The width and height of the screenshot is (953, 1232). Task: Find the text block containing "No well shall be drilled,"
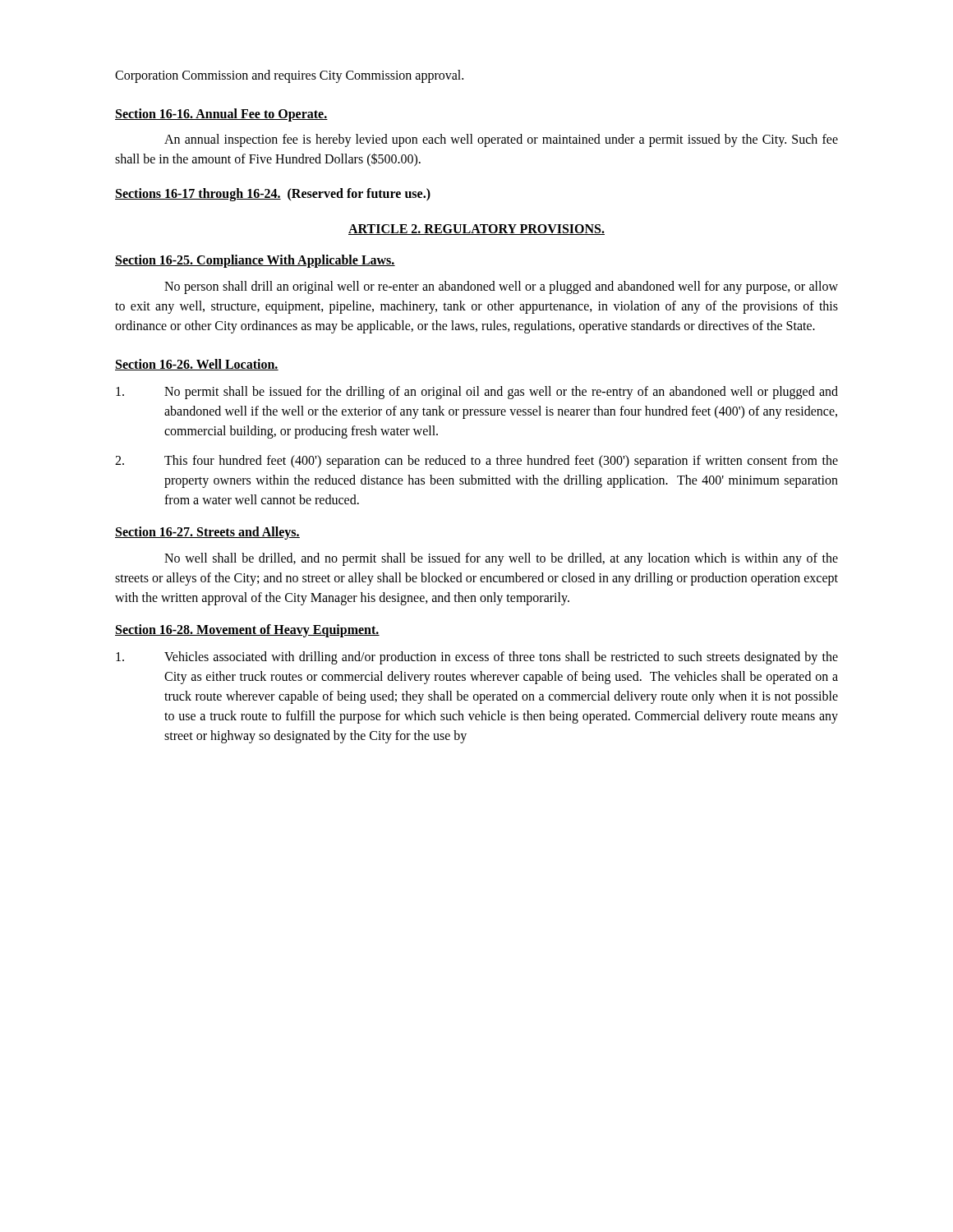476,577
